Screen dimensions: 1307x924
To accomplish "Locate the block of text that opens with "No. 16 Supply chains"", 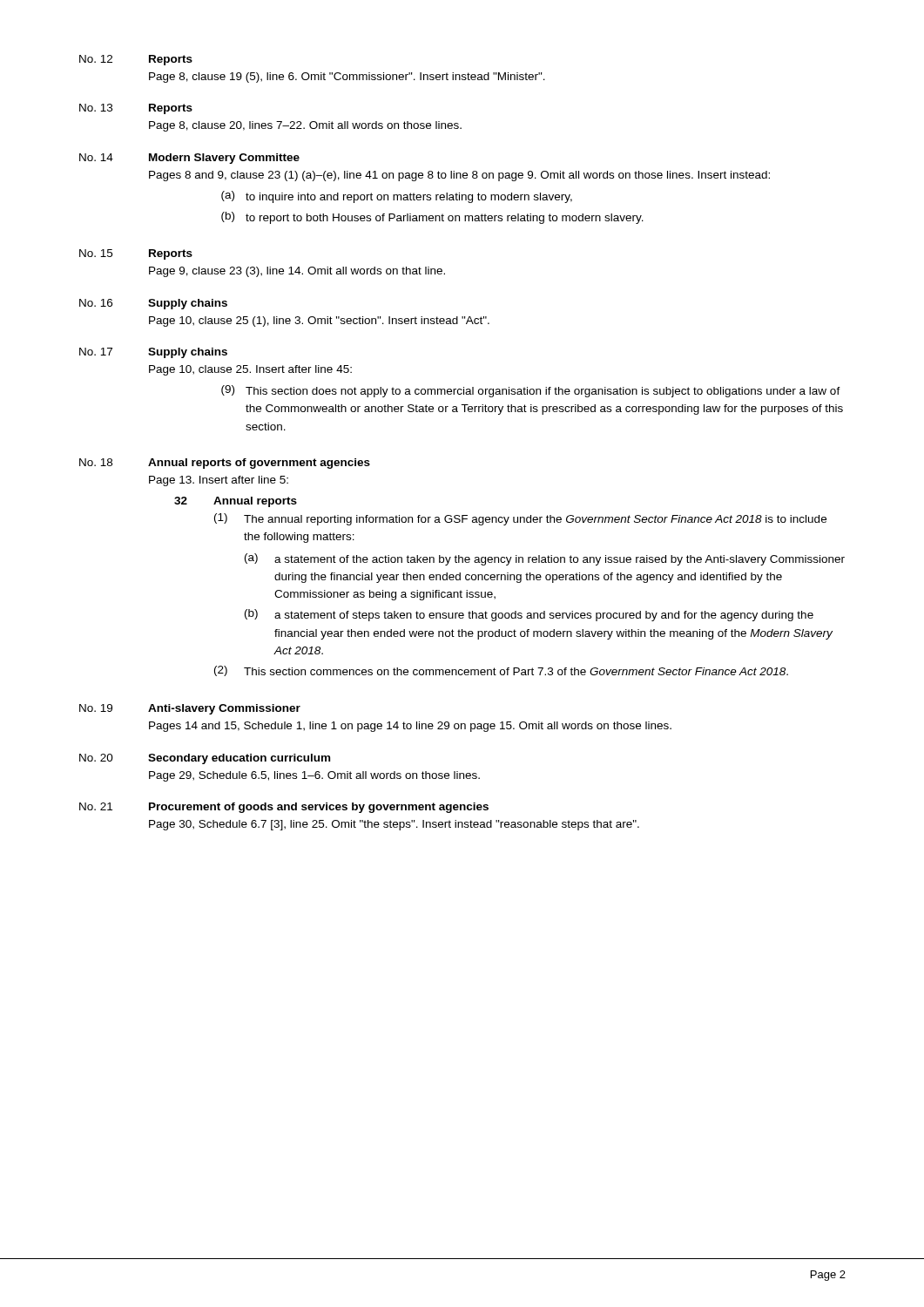I will (x=462, y=312).
